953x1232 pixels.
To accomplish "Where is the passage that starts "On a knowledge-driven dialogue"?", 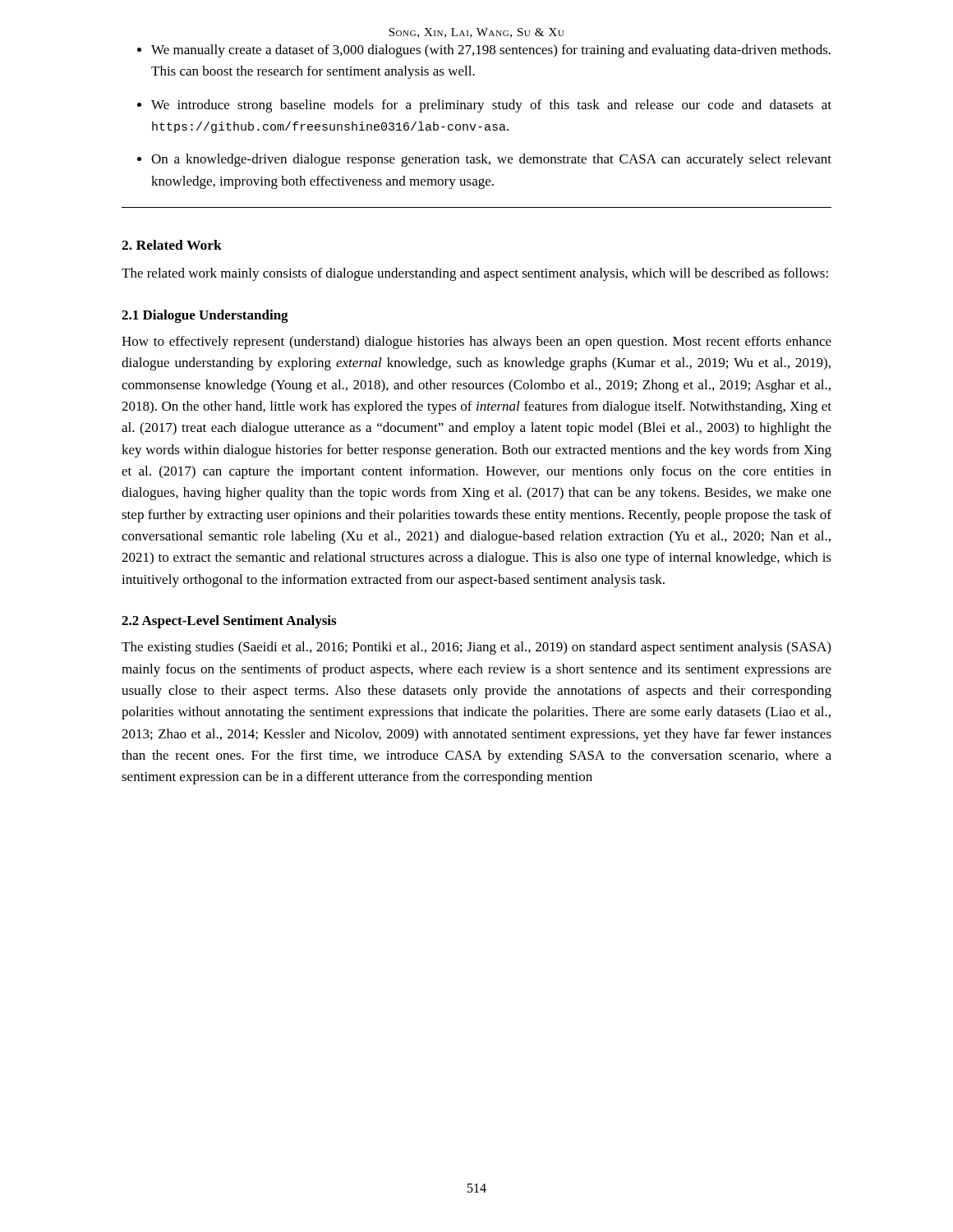I will (x=491, y=170).
